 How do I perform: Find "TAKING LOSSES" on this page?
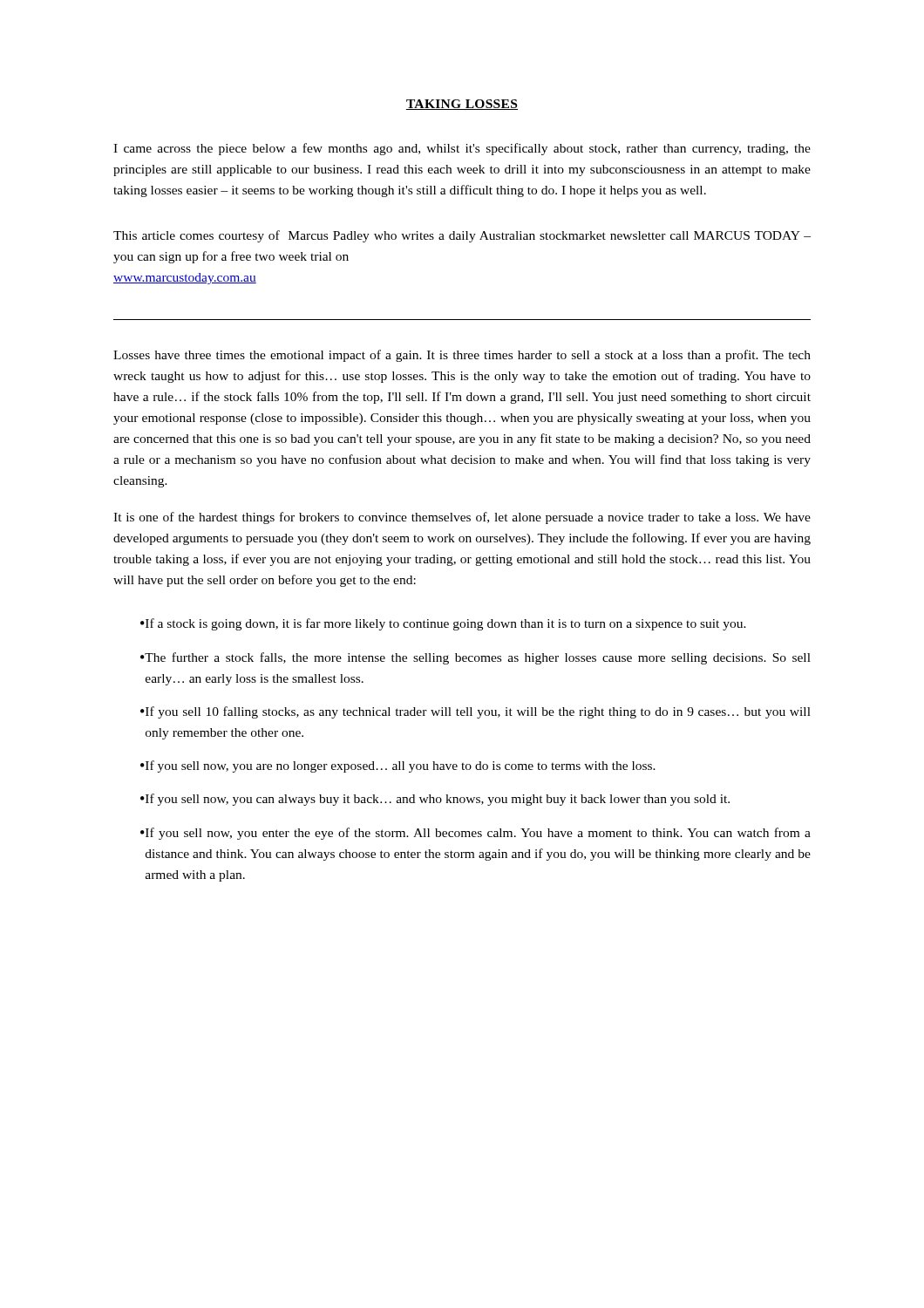462,103
